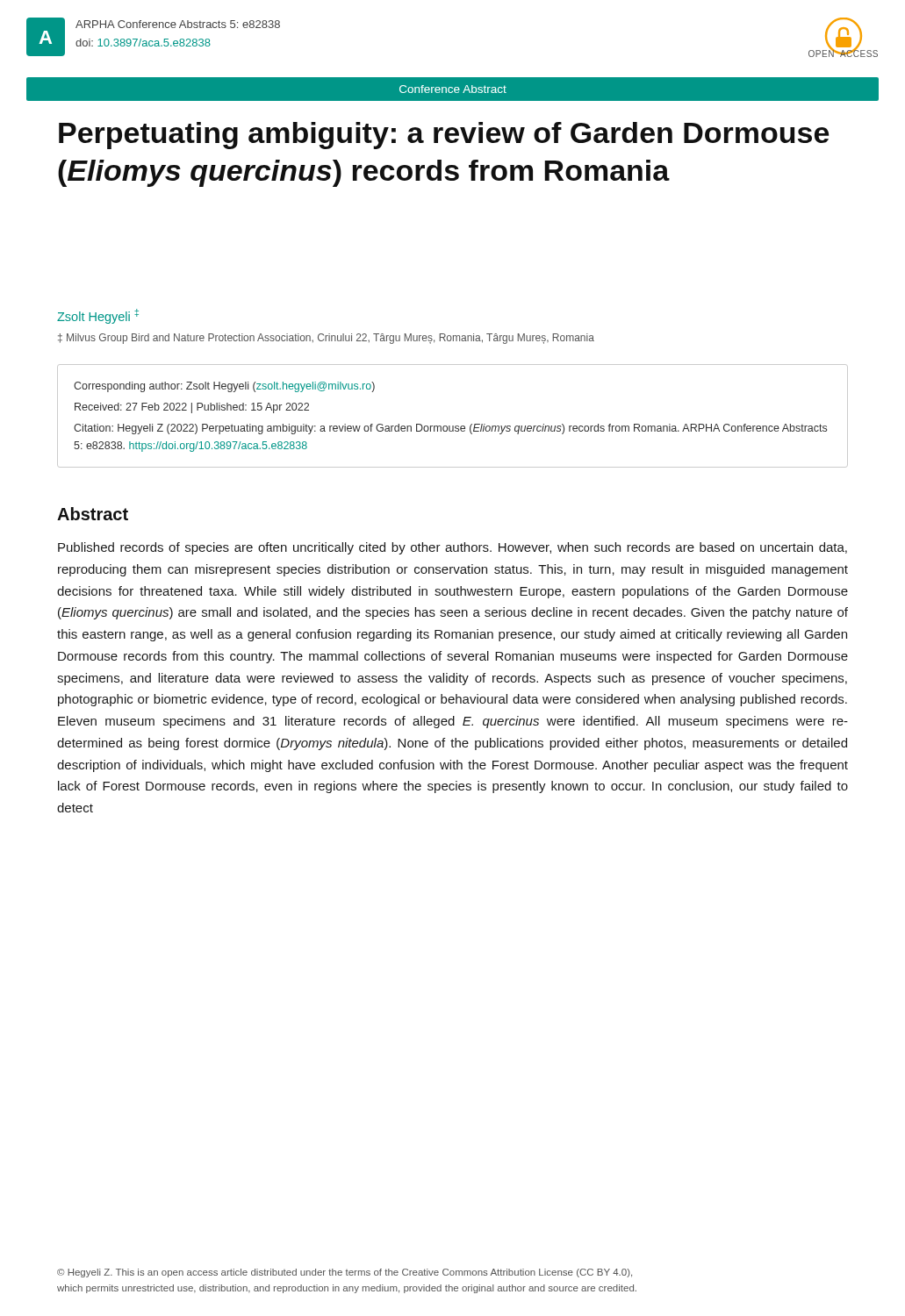
Task: Navigate to the block starting "Published records of"
Action: 452,678
